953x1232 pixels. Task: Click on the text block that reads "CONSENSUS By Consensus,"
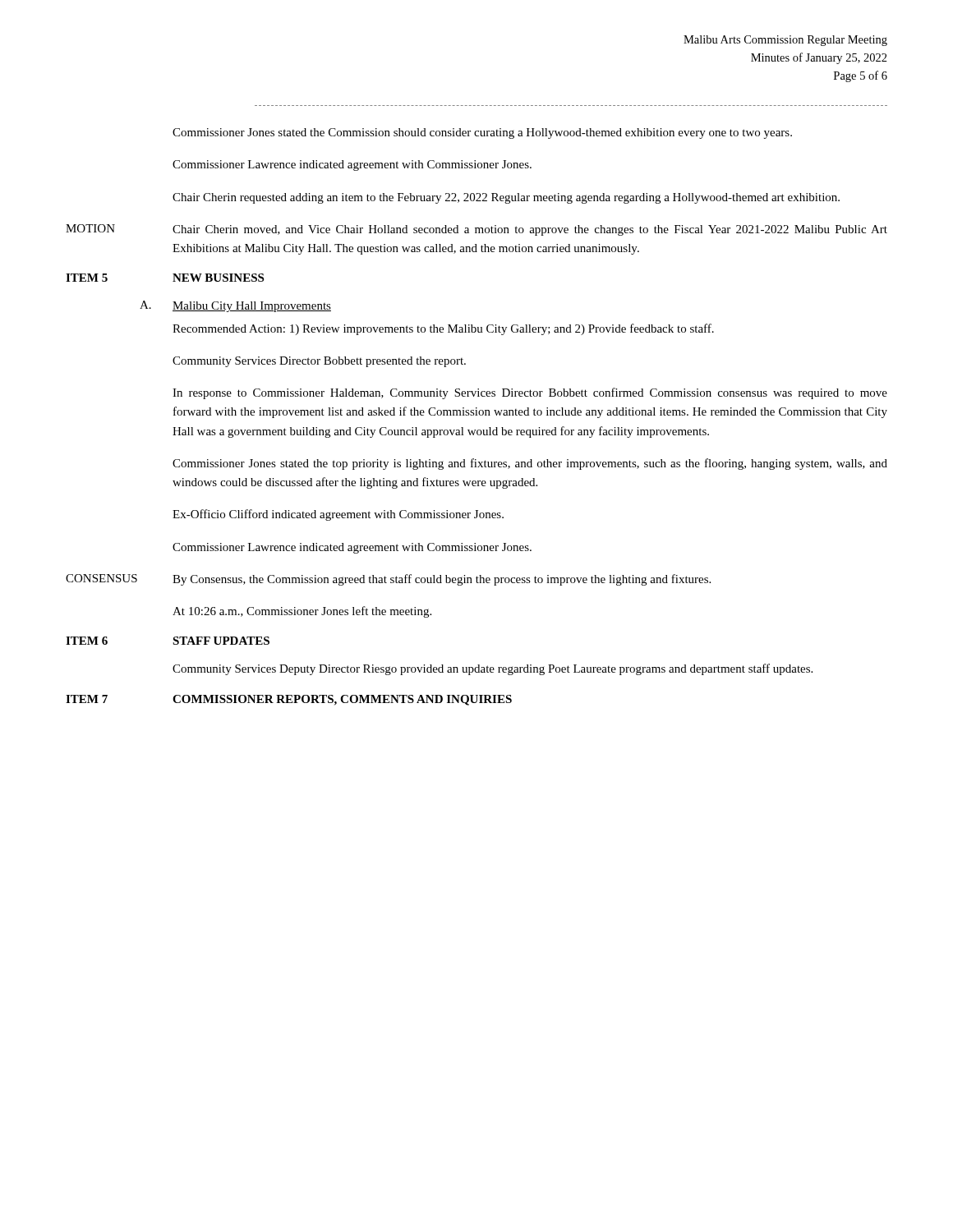tap(476, 579)
